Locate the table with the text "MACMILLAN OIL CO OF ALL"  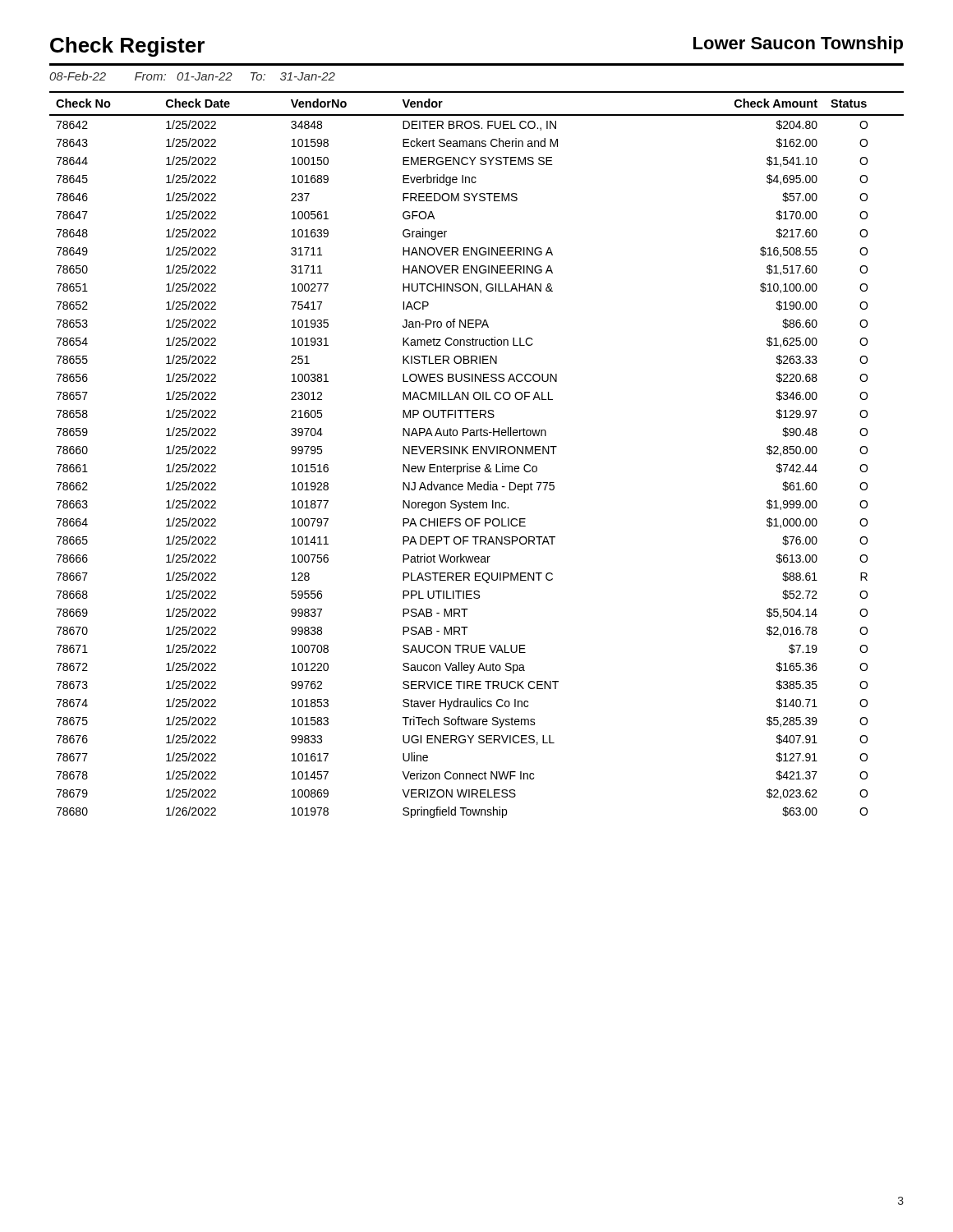pyautogui.click(x=476, y=456)
